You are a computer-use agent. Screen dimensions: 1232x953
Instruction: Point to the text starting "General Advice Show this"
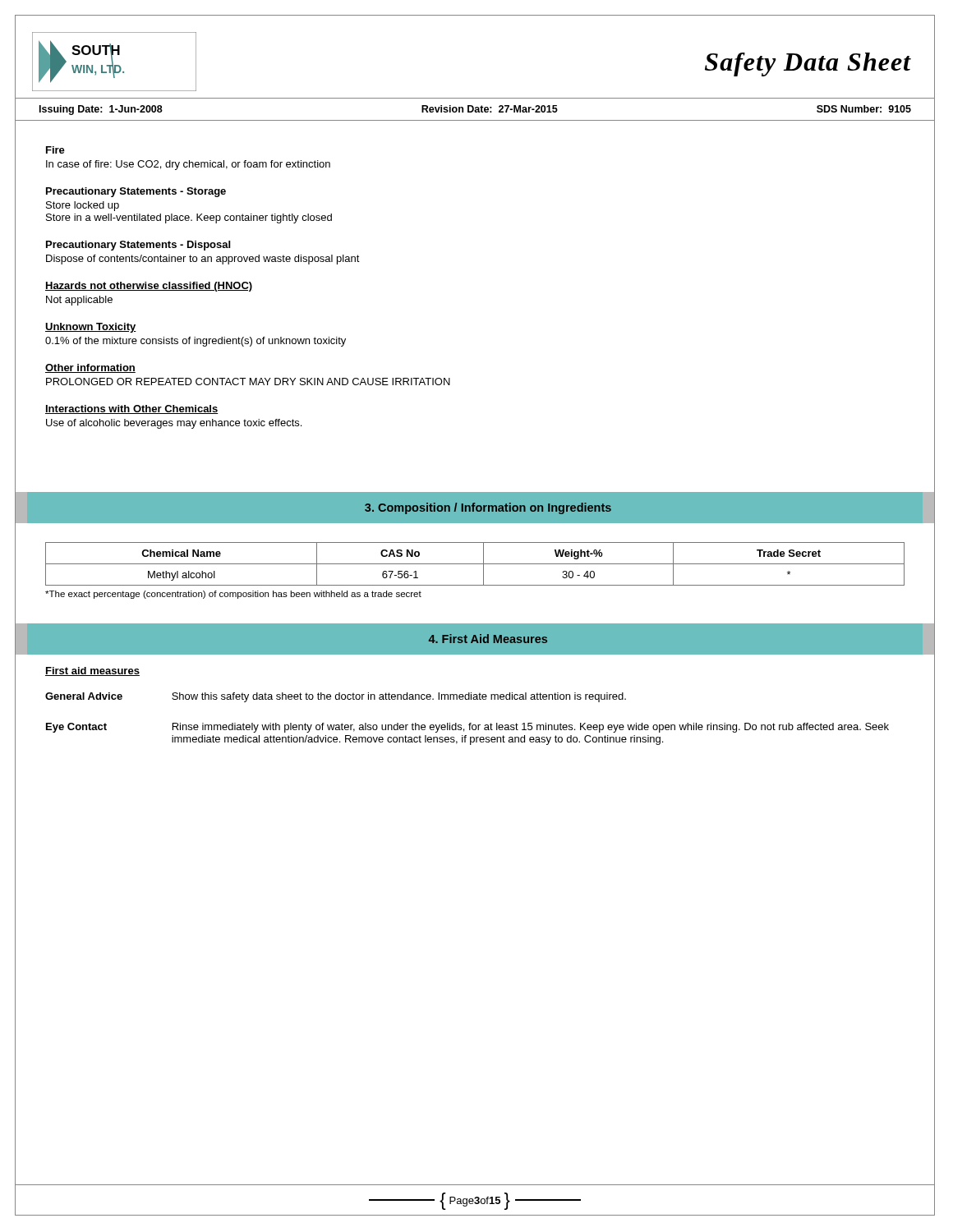click(x=472, y=696)
